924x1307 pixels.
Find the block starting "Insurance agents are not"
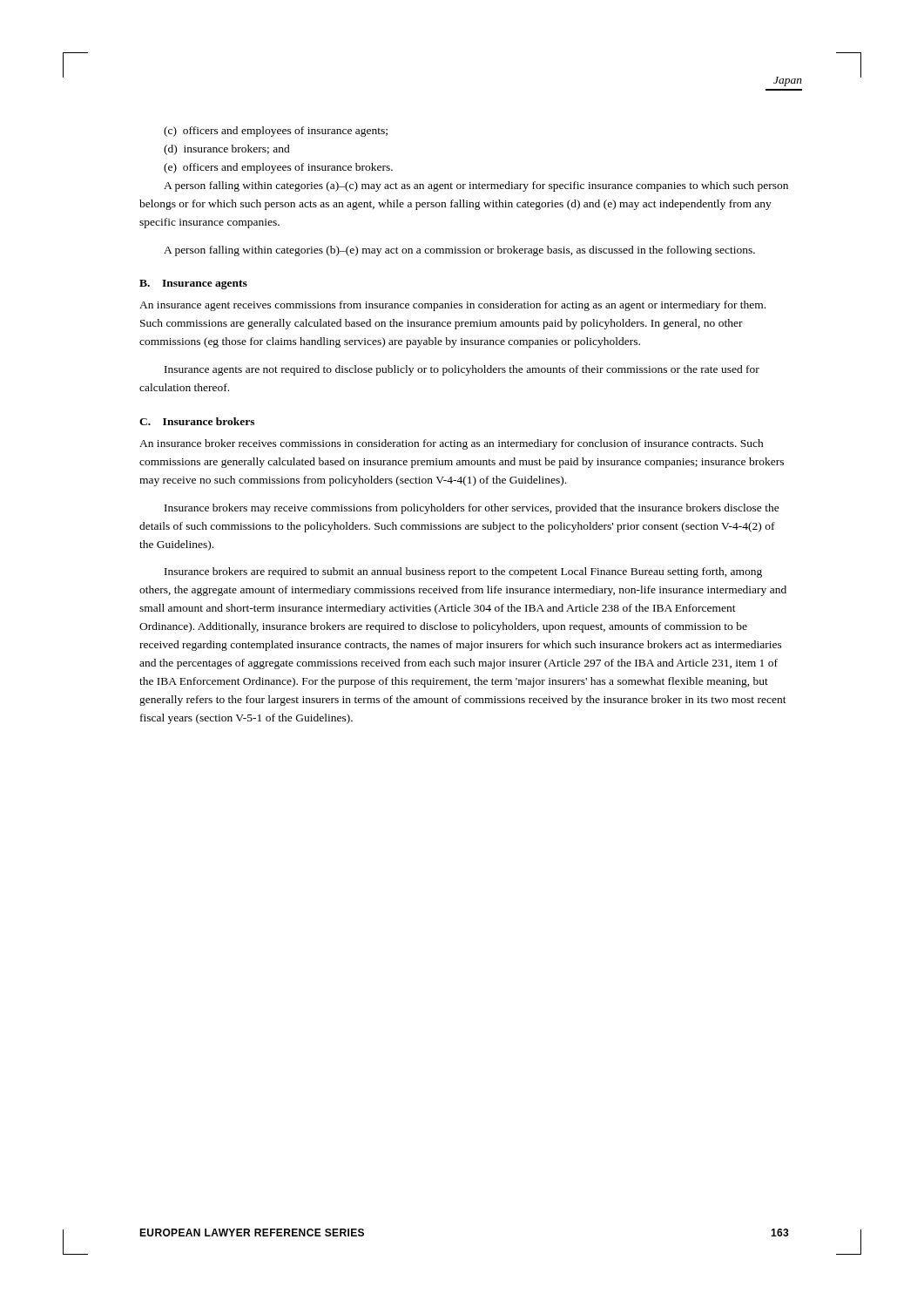[x=464, y=379]
